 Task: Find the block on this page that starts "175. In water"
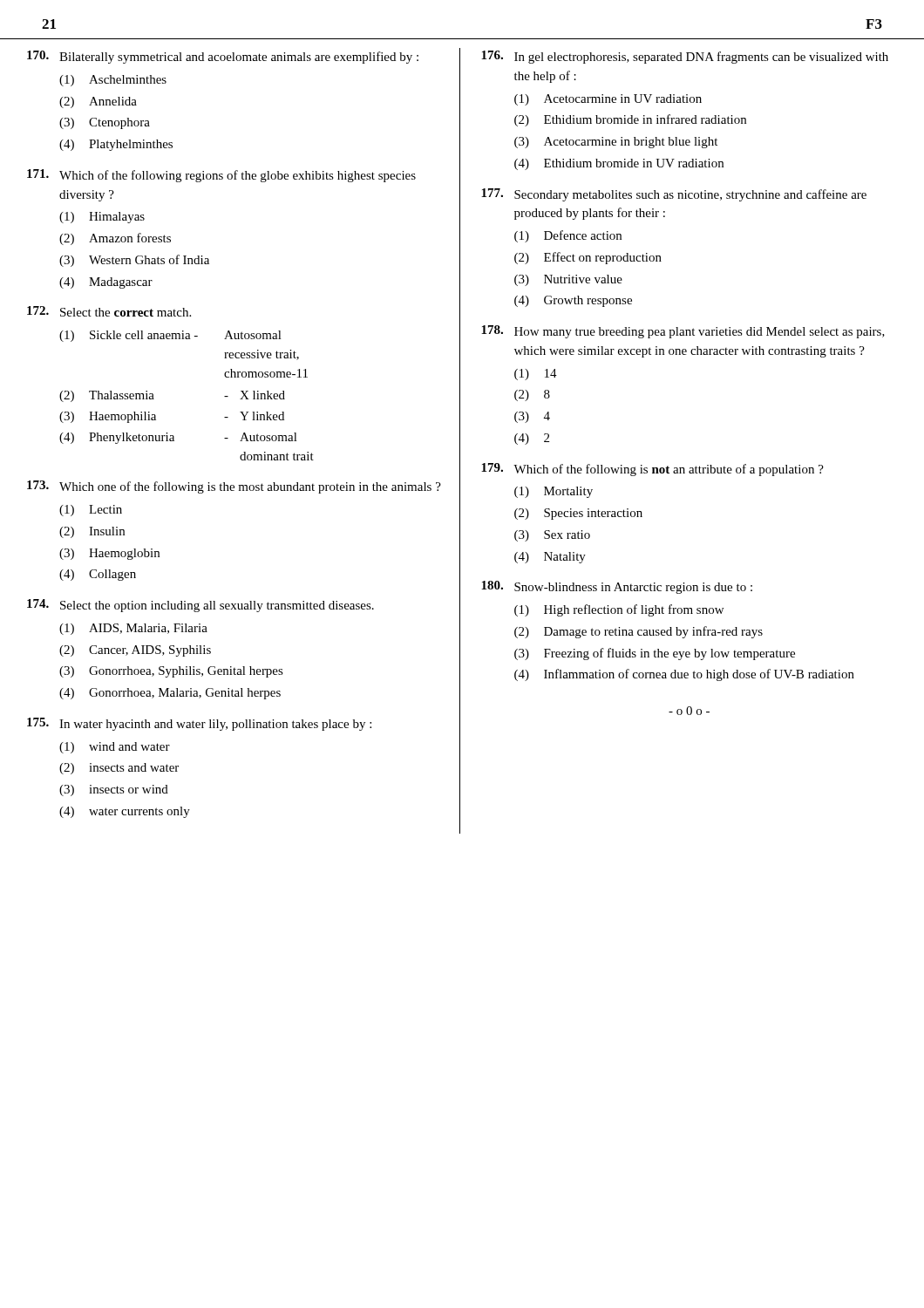[x=199, y=724]
